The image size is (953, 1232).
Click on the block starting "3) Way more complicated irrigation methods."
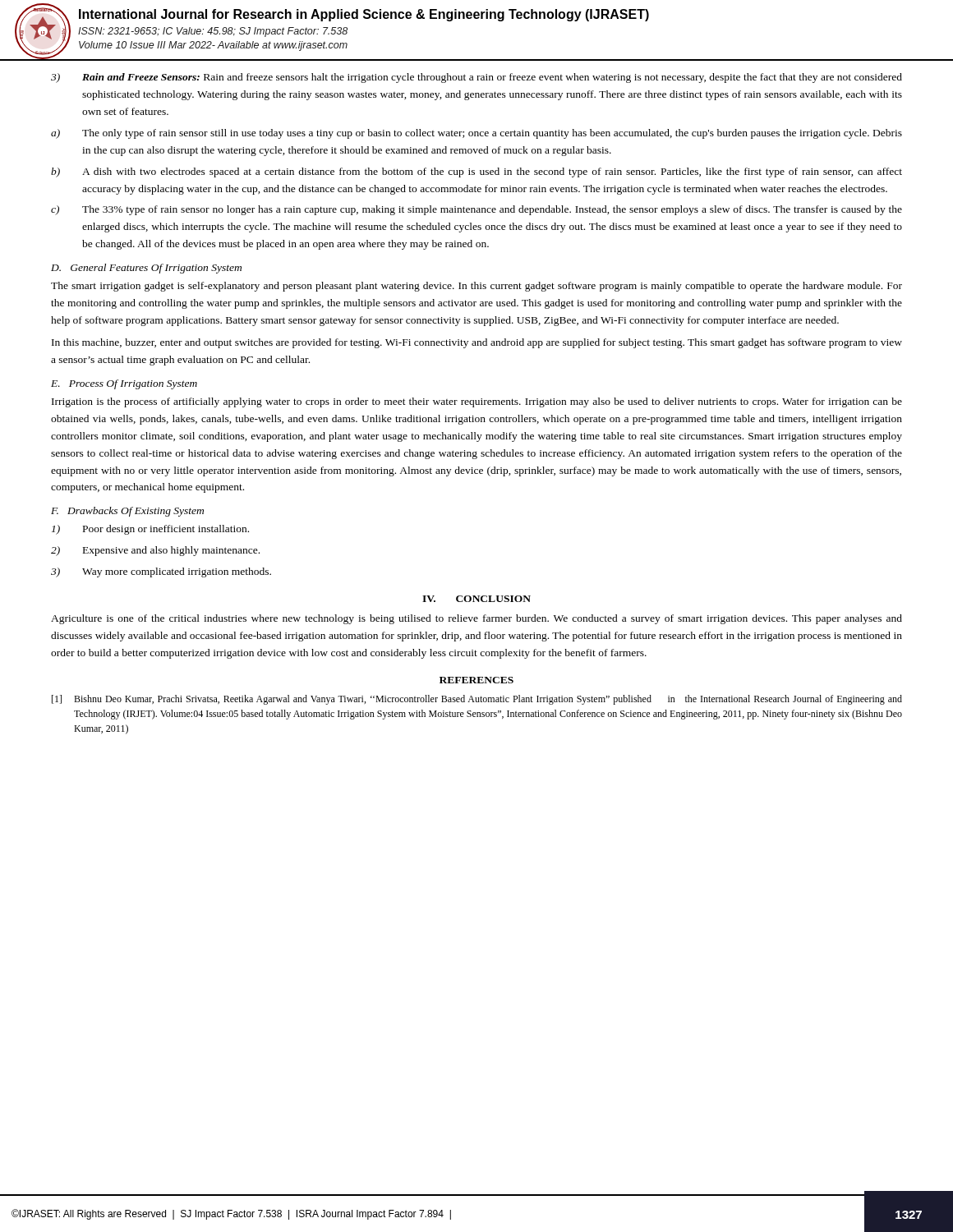click(161, 572)
